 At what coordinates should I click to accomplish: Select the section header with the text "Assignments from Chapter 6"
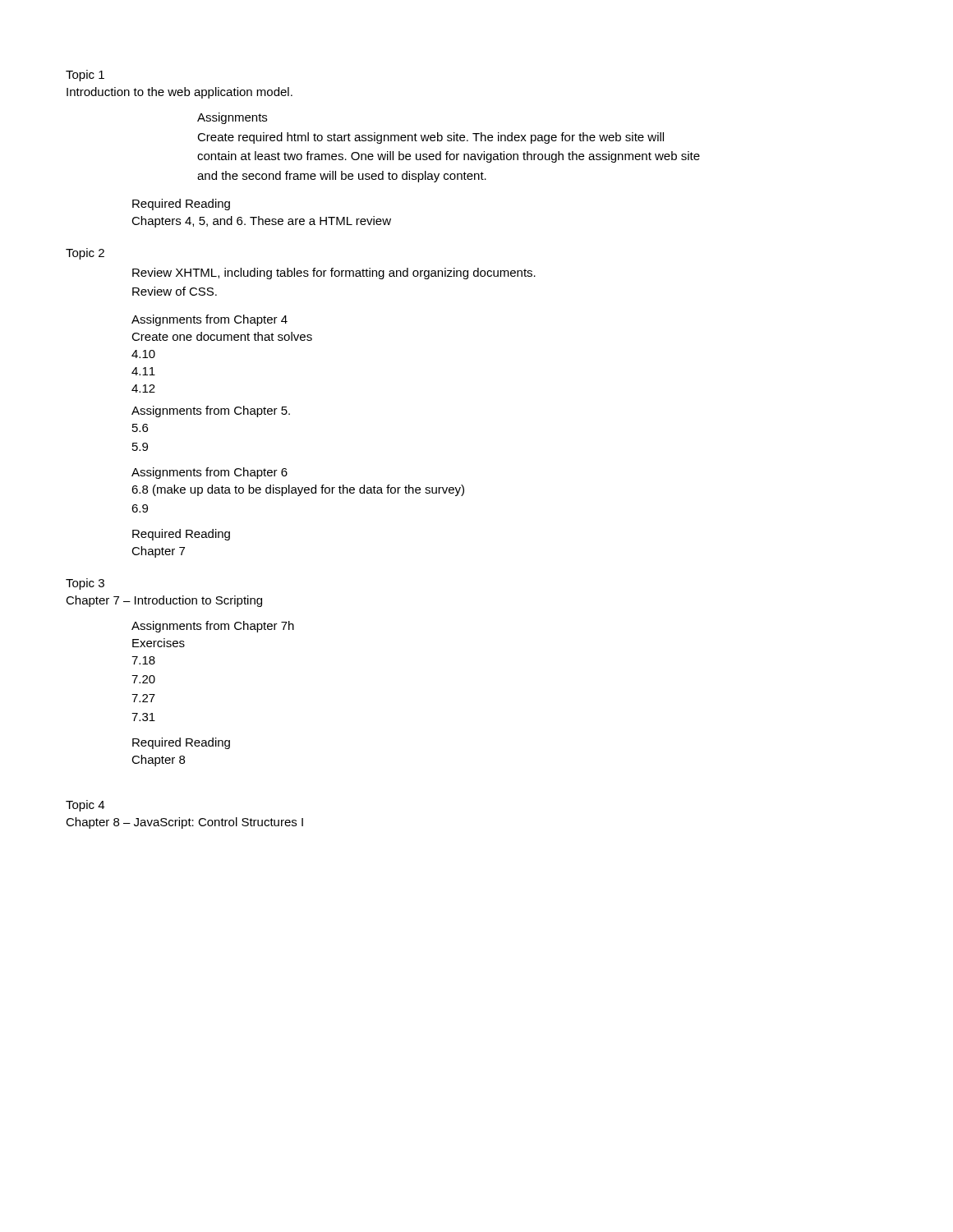point(210,472)
